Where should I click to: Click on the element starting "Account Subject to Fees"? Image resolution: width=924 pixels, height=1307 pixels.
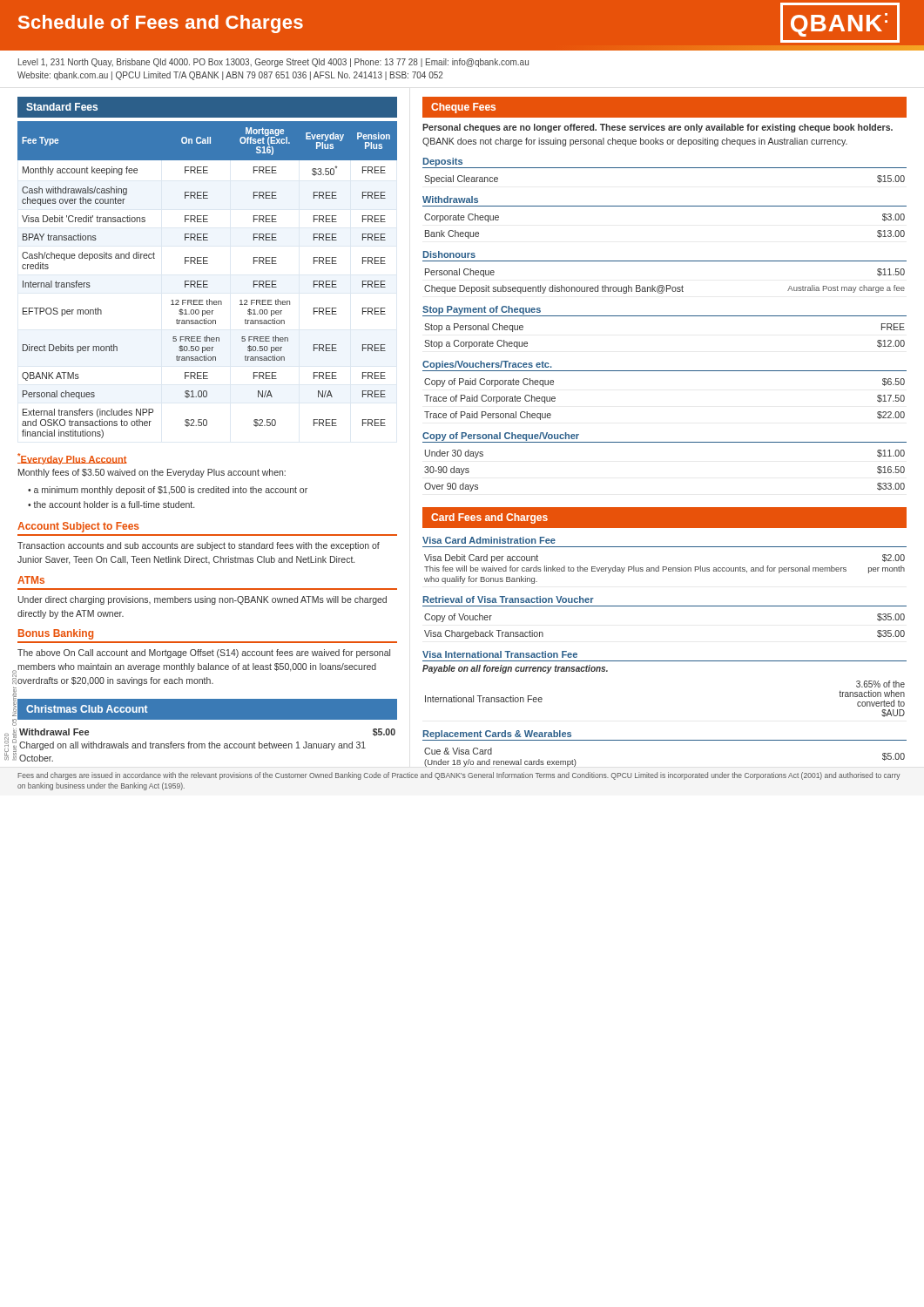coord(207,528)
